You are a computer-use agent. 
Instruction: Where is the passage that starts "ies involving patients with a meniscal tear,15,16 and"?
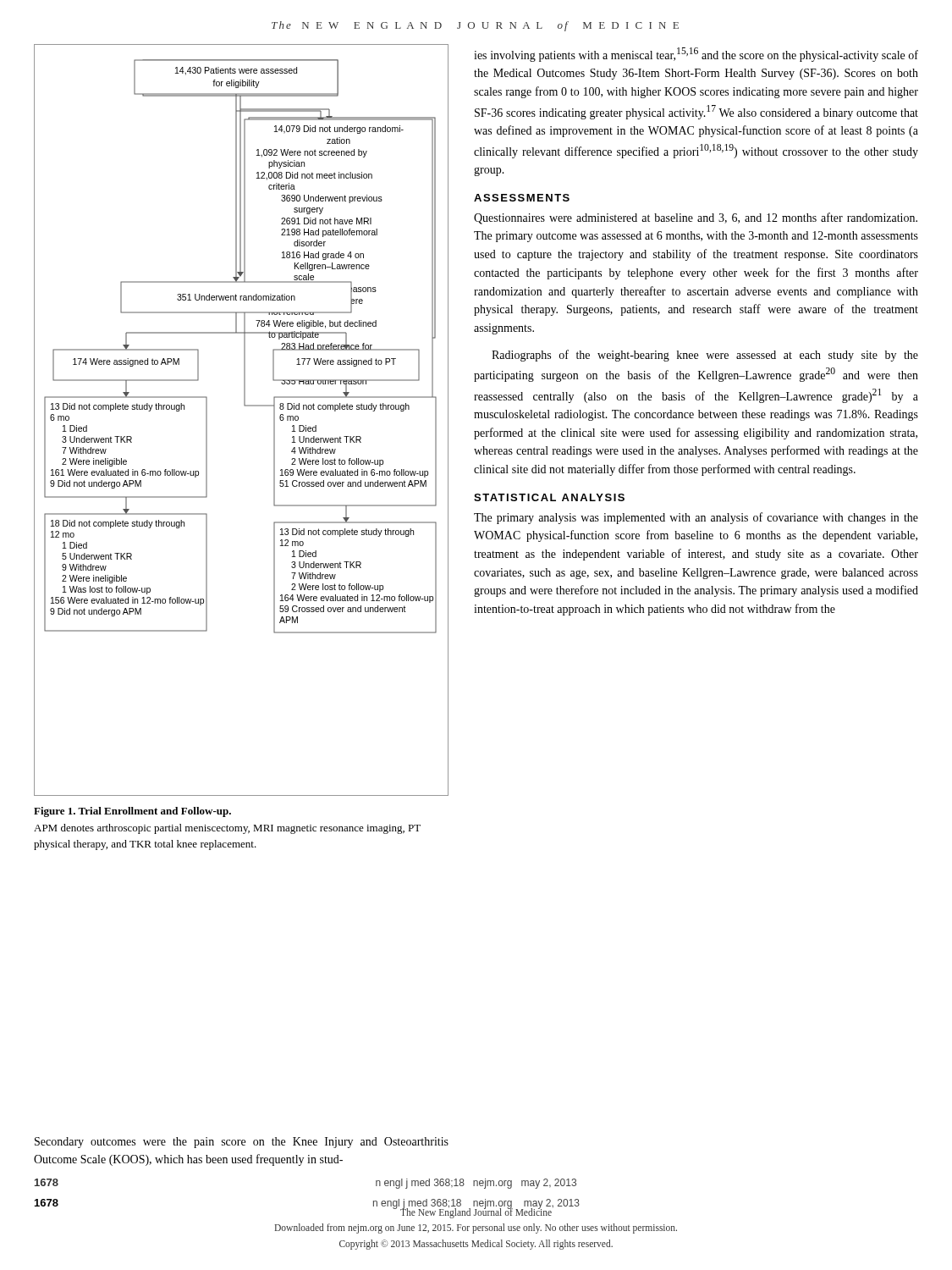[696, 112]
